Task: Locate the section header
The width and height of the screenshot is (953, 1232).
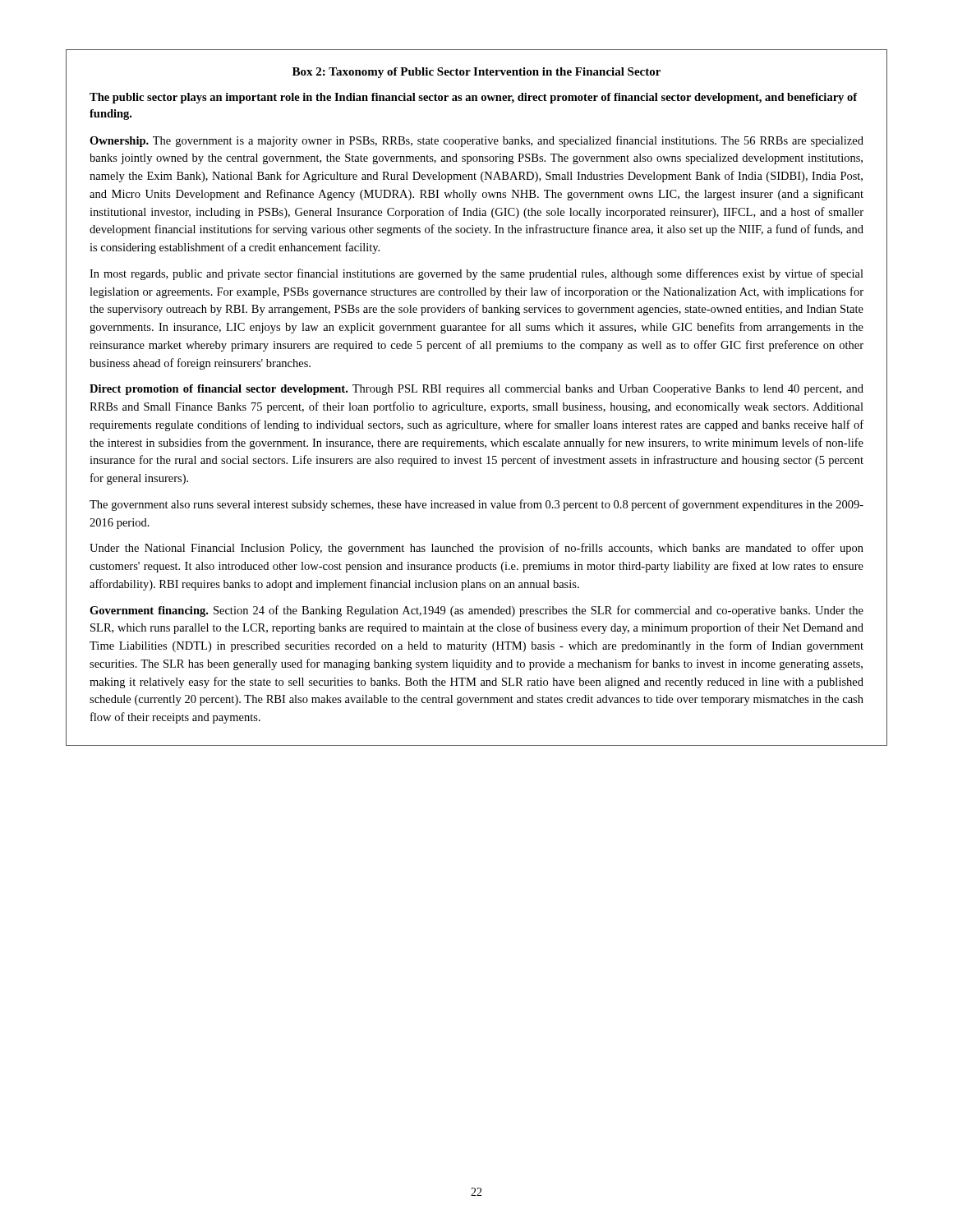Action: [473, 105]
